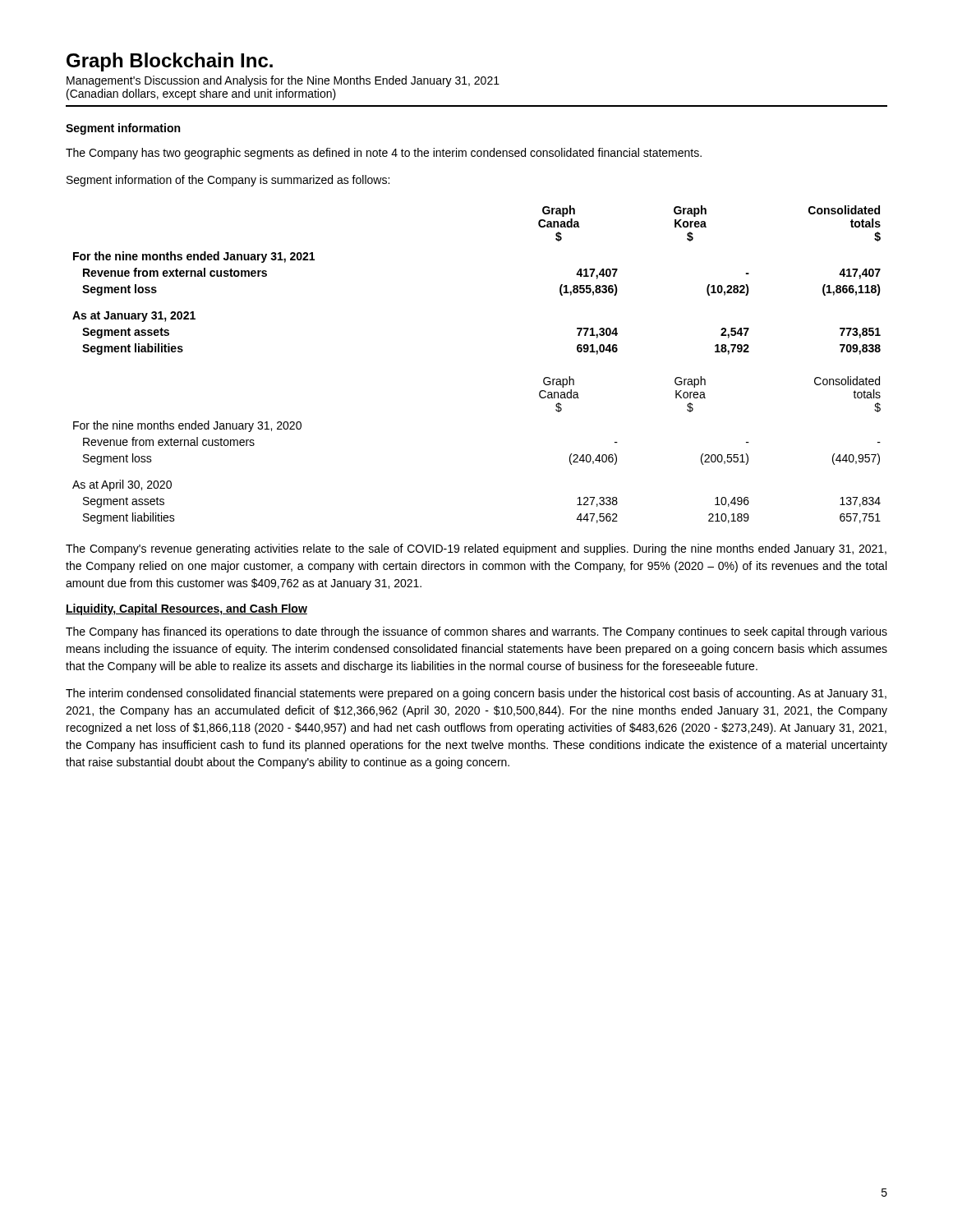Viewport: 953px width, 1232px height.
Task: Locate the block of text that opens with "The interim condensed consolidated financial statements were"
Action: pos(476,728)
